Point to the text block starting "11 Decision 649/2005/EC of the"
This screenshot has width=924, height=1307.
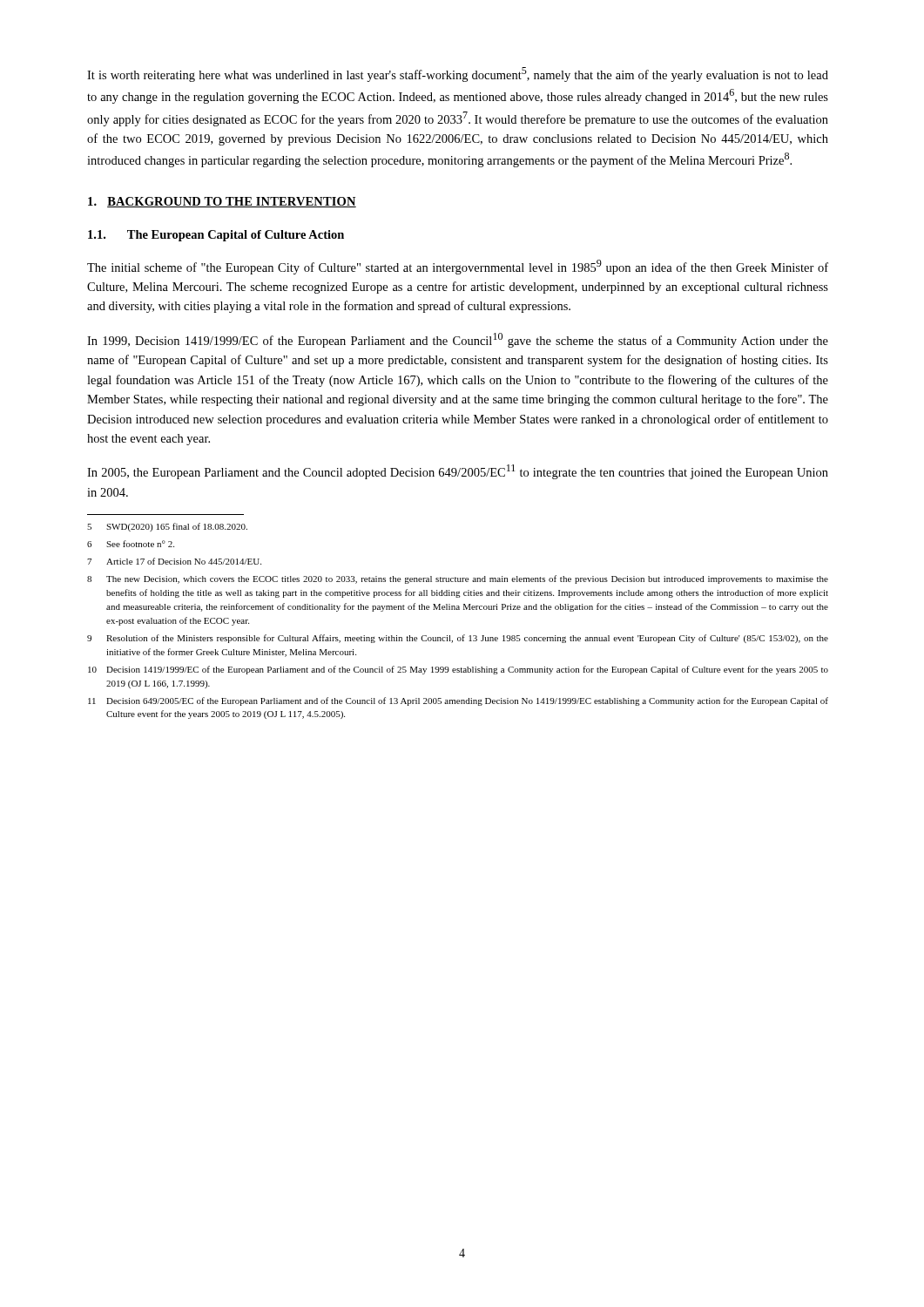[x=458, y=708]
